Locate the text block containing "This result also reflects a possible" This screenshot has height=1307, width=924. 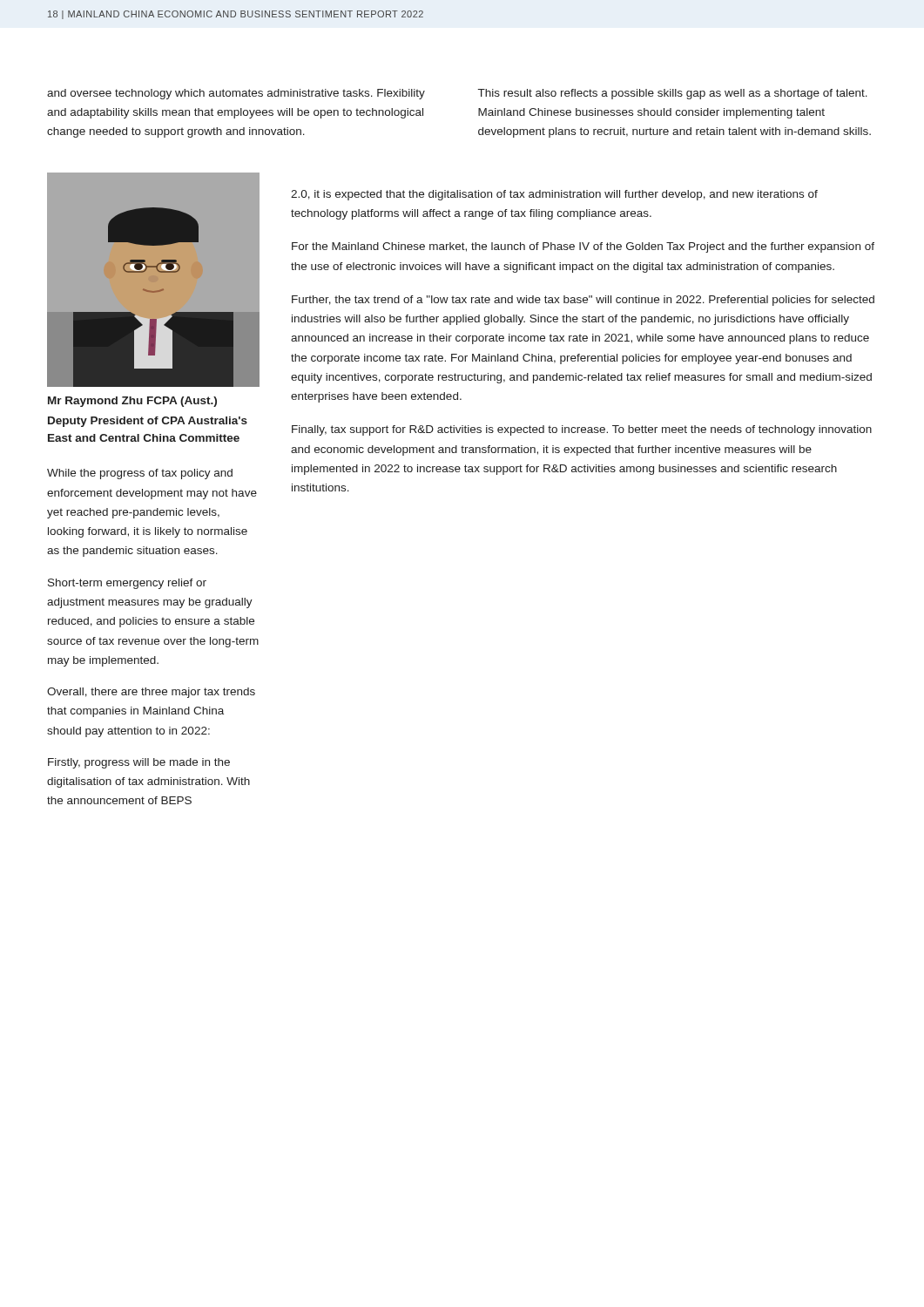tap(677, 112)
